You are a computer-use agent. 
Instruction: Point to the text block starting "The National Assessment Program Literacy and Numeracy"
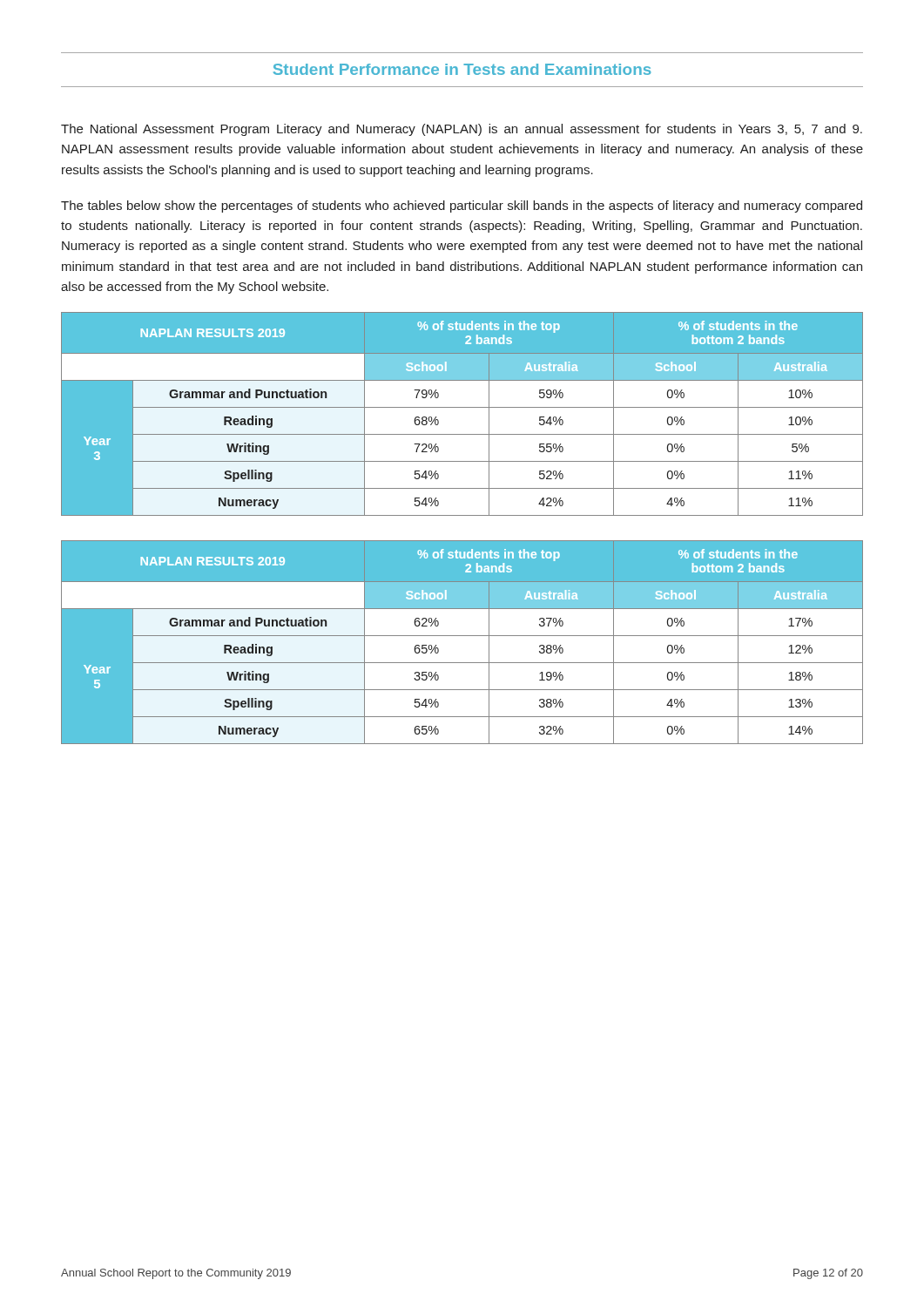[x=462, y=149]
